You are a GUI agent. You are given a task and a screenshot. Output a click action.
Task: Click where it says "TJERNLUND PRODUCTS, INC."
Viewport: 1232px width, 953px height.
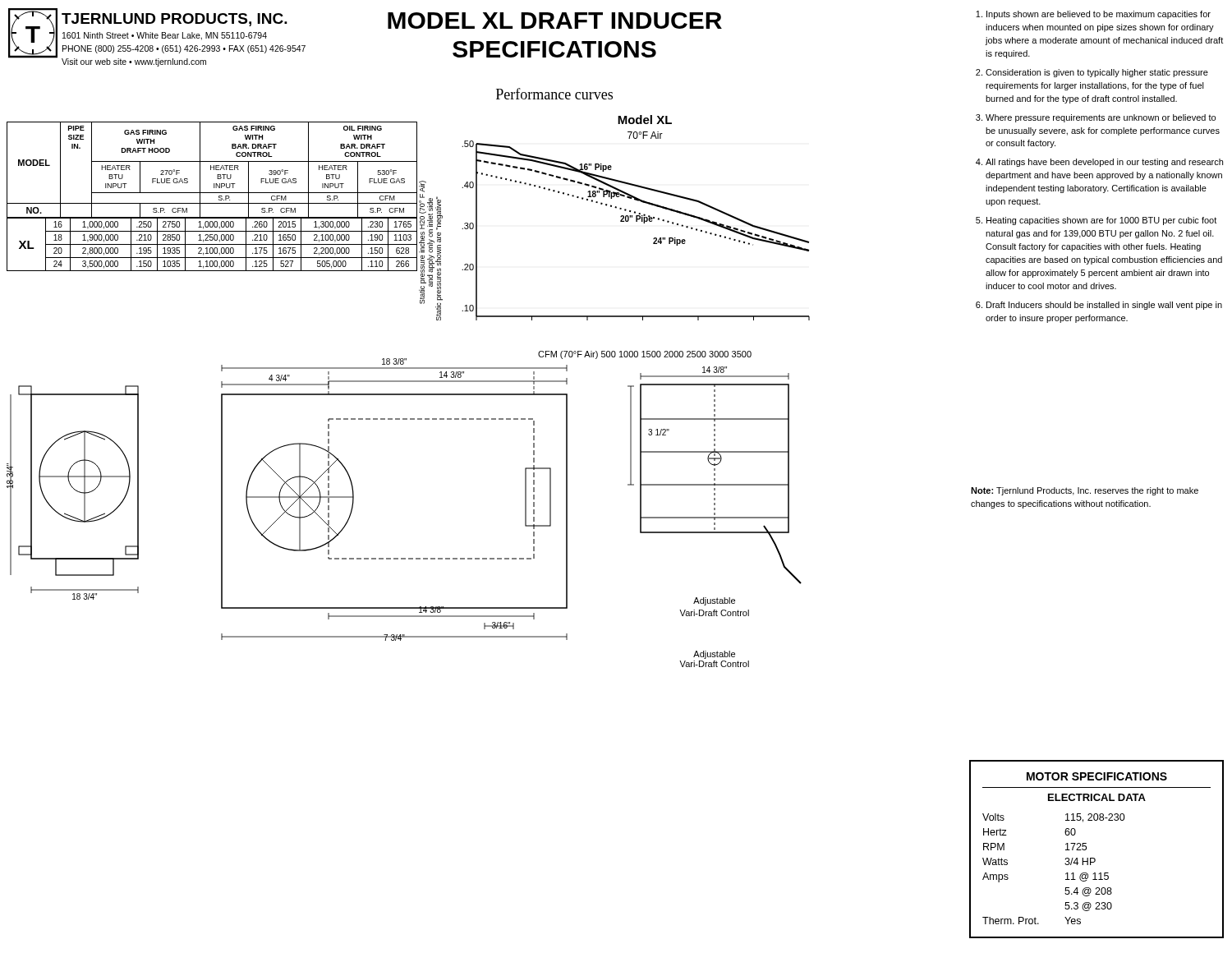click(x=175, y=18)
